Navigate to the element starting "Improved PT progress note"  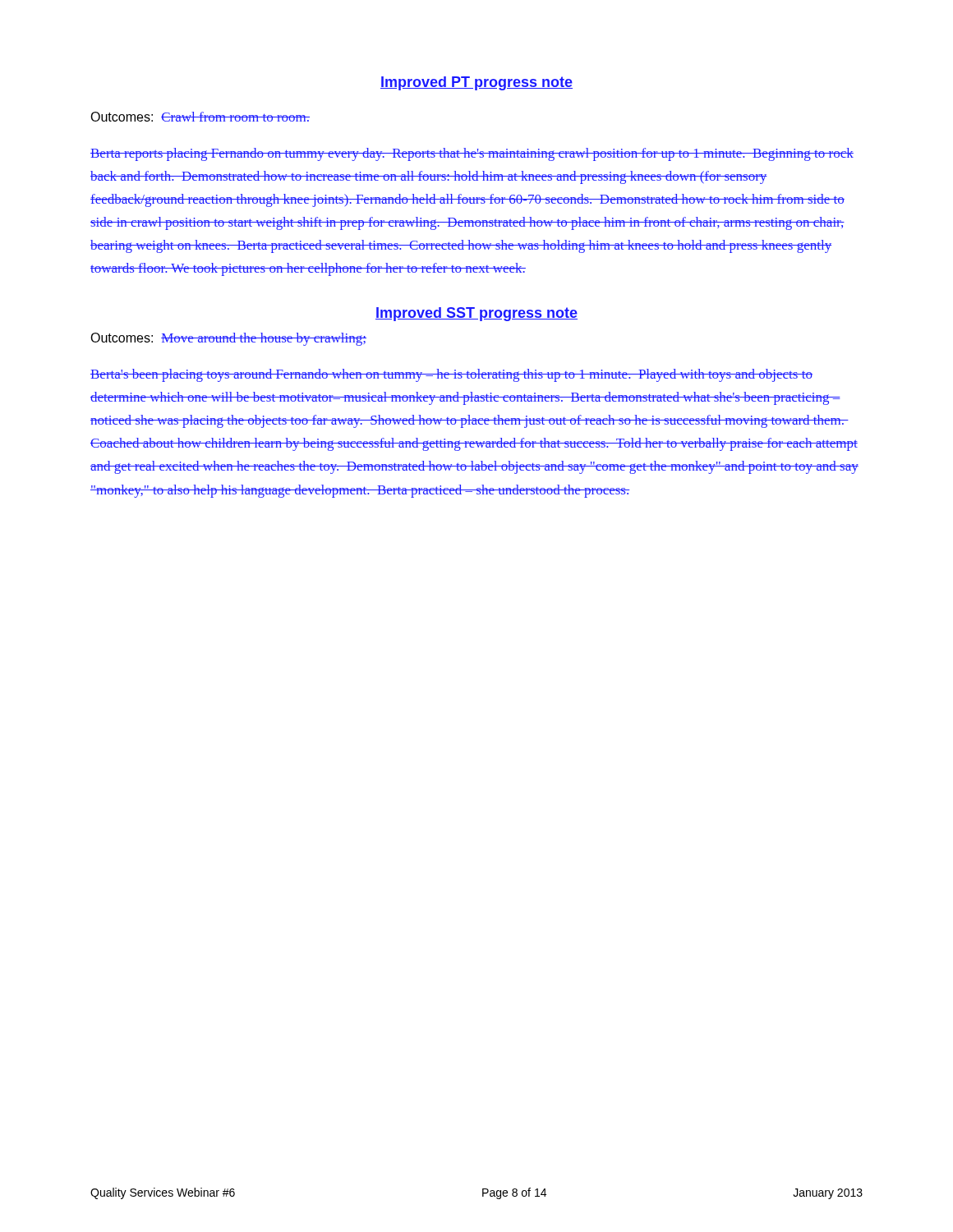point(476,82)
